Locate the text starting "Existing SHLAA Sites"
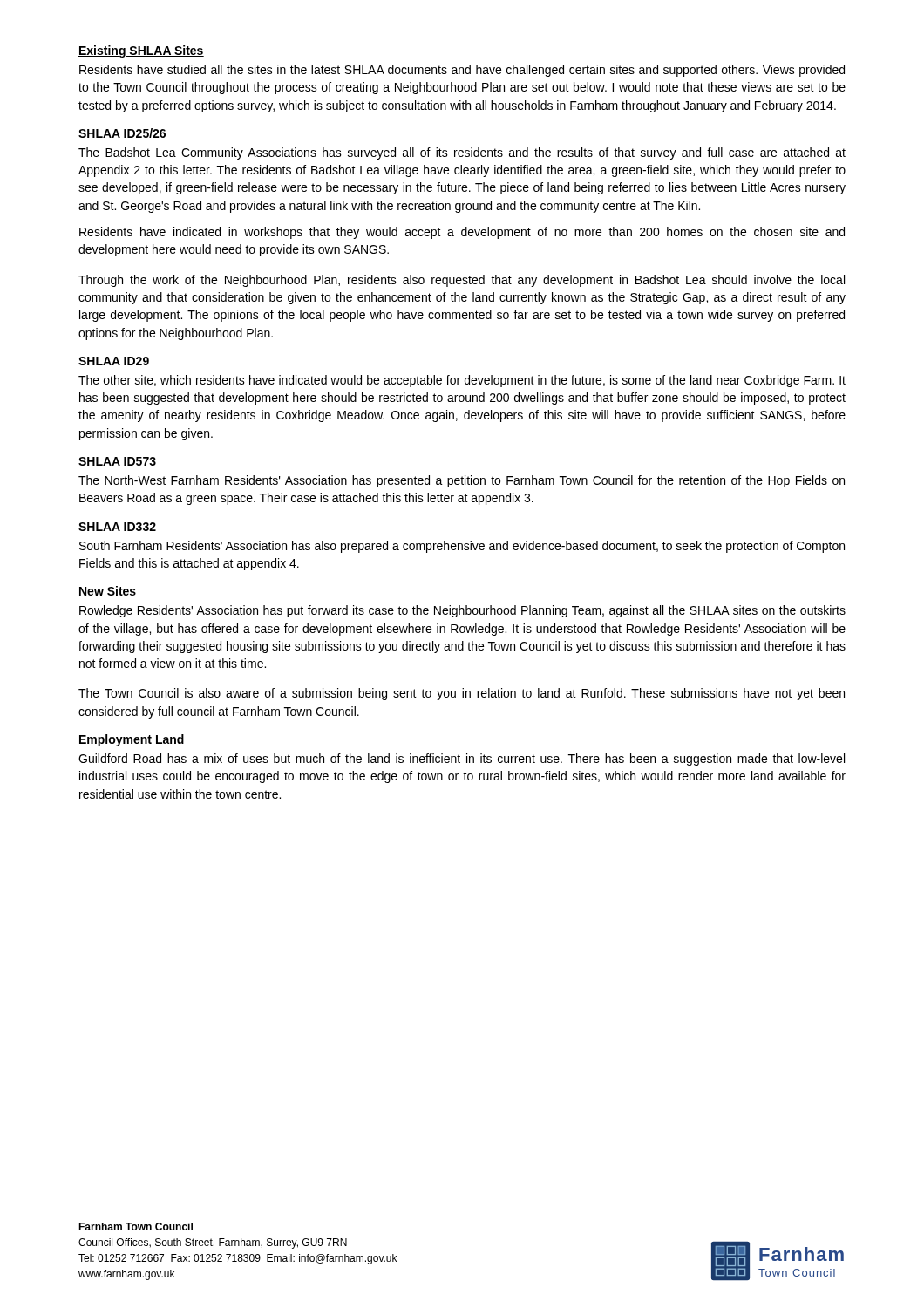The height and width of the screenshot is (1308, 924). tap(141, 51)
